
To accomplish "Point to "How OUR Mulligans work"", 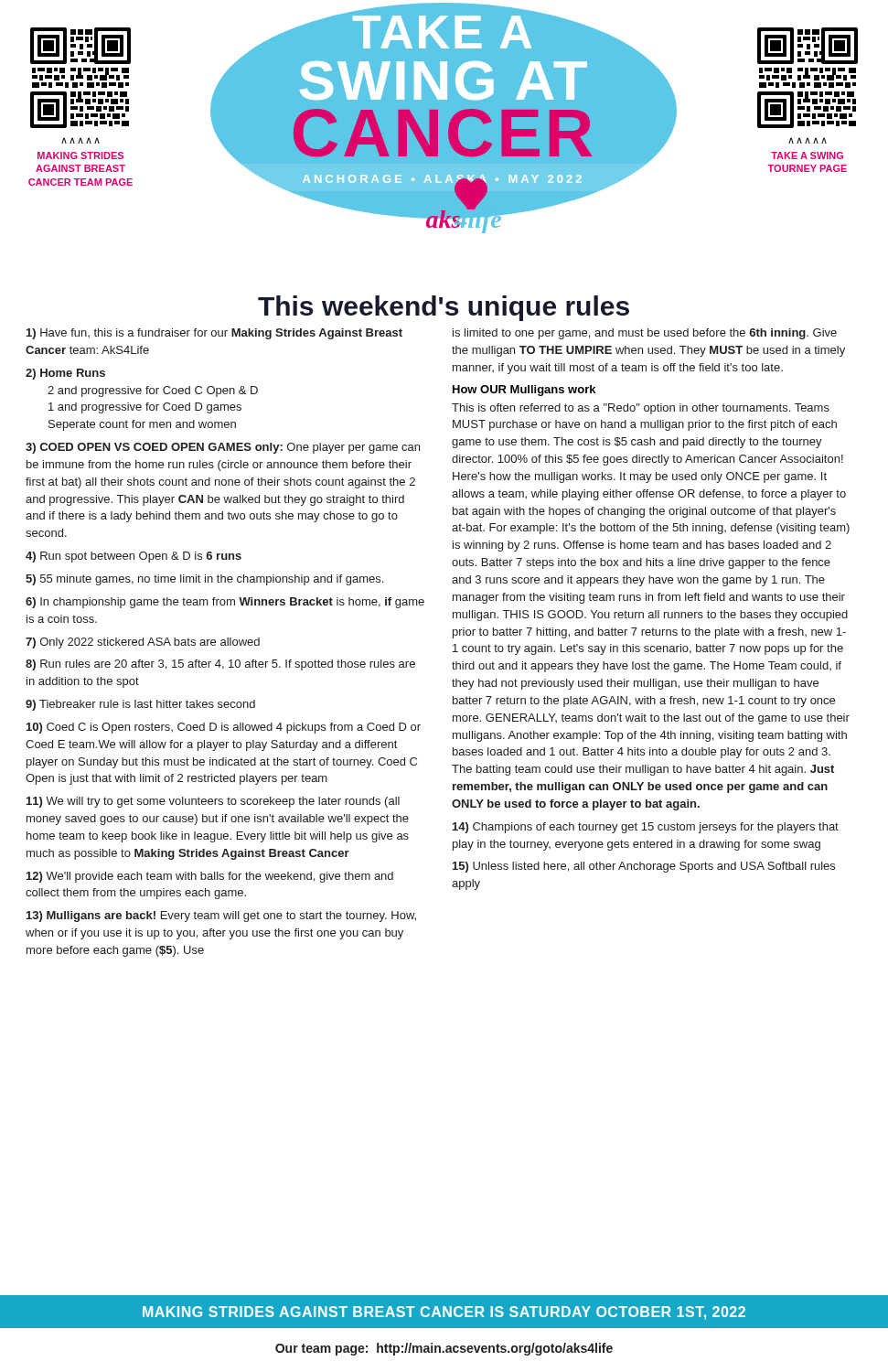I will pos(524,389).
